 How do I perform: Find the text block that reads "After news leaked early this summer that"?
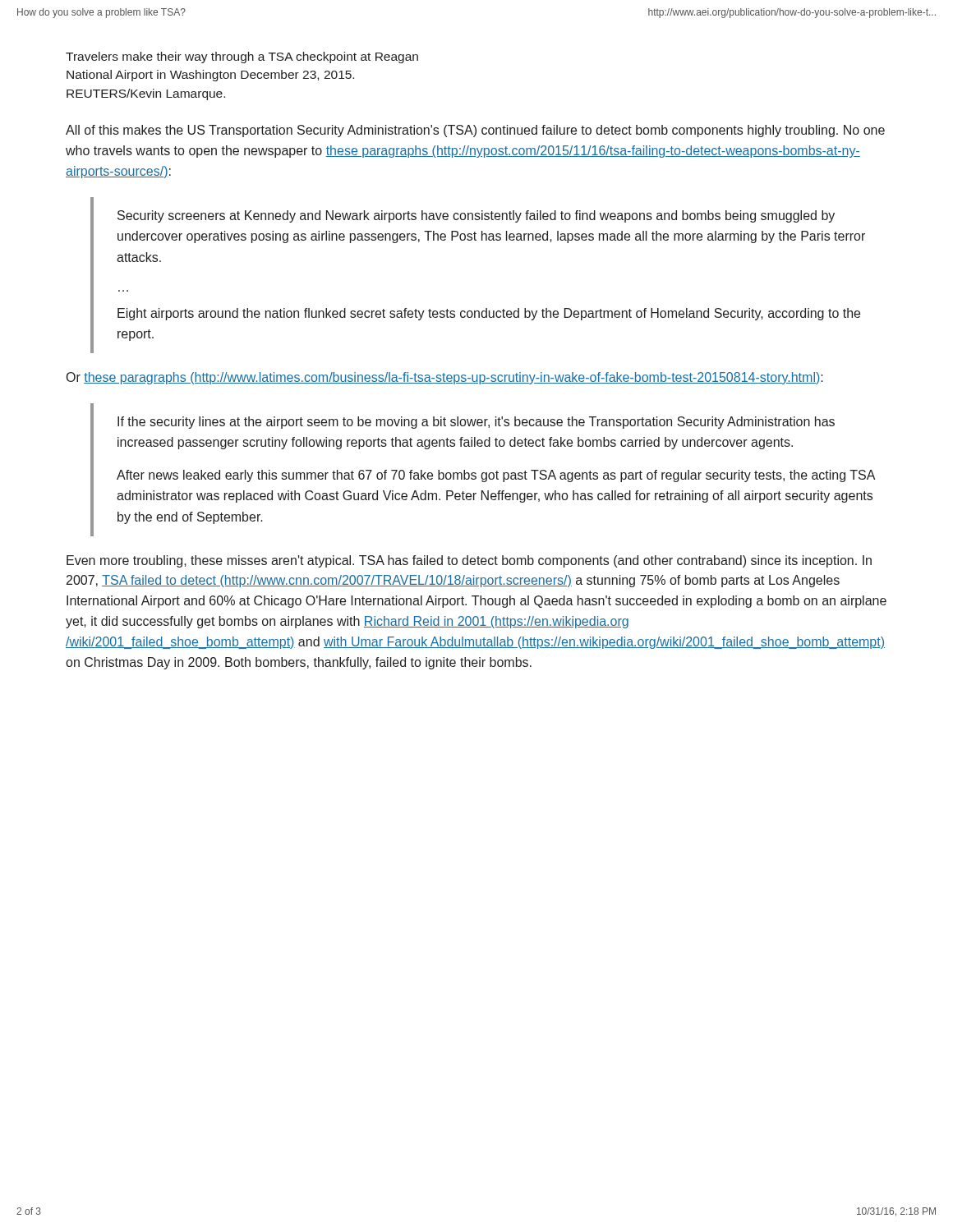[496, 496]
